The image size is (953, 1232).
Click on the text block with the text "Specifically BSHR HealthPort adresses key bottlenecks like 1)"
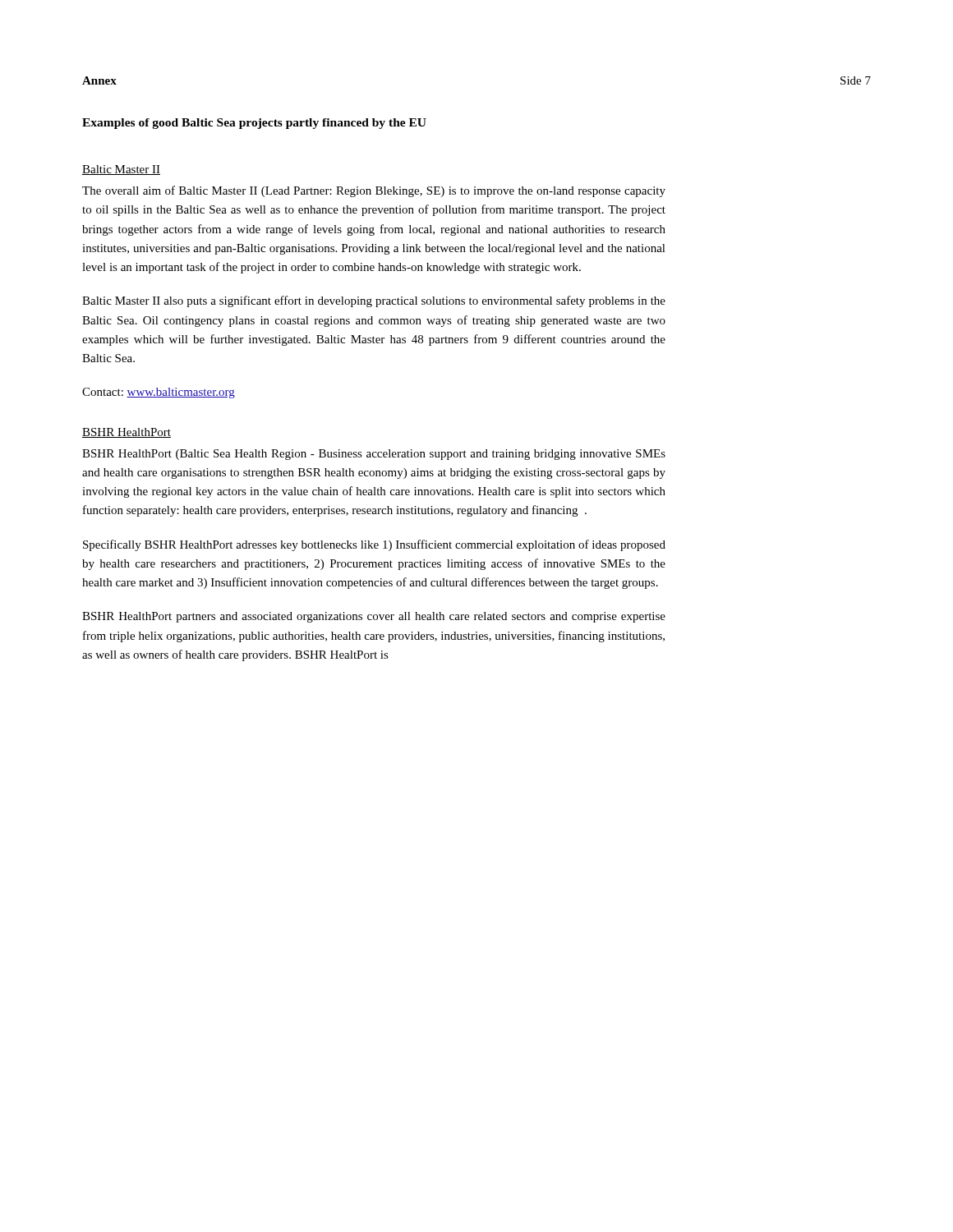(x=374, y=563)
